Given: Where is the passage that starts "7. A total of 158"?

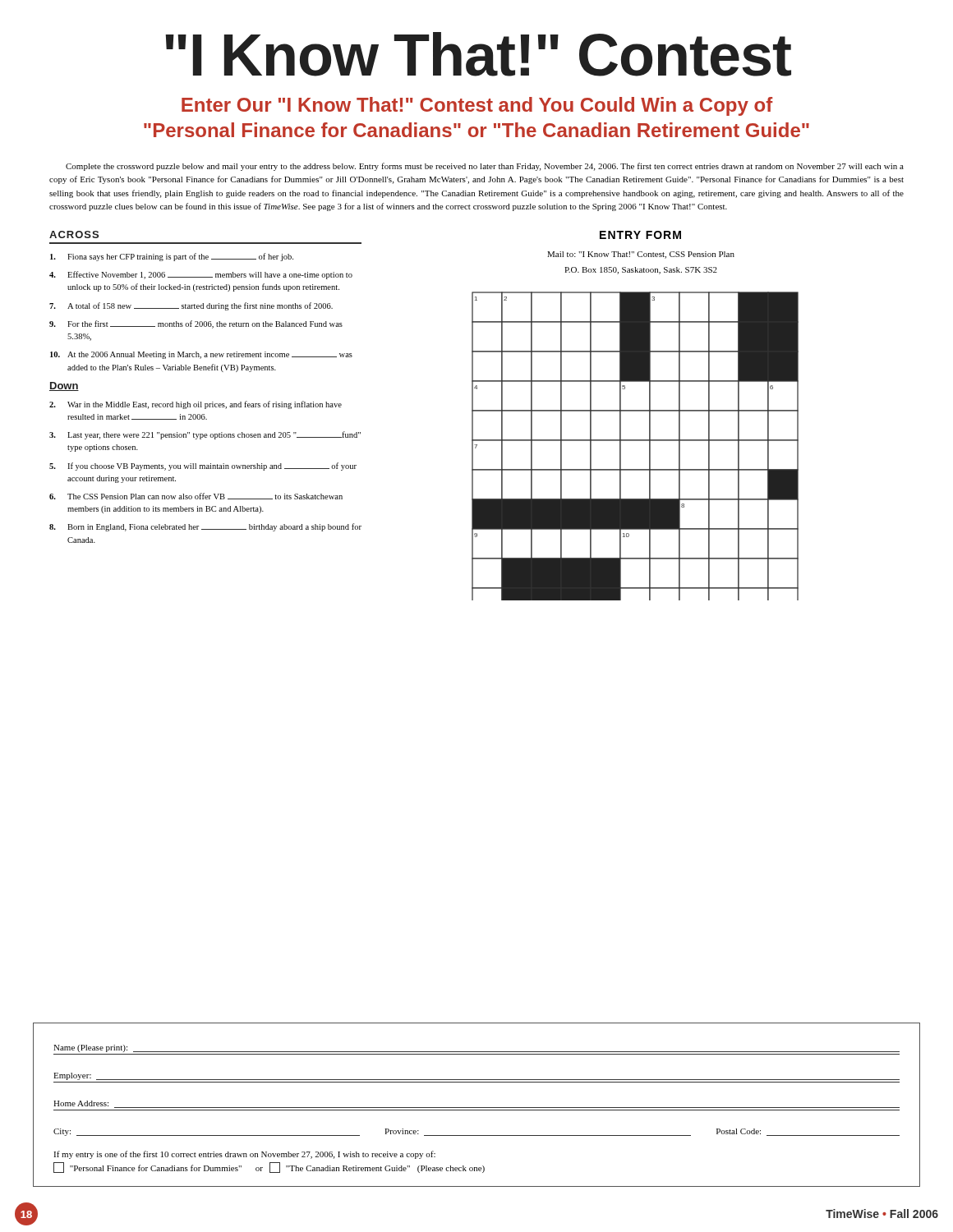Looking at the screenshot, I should 205,306.
